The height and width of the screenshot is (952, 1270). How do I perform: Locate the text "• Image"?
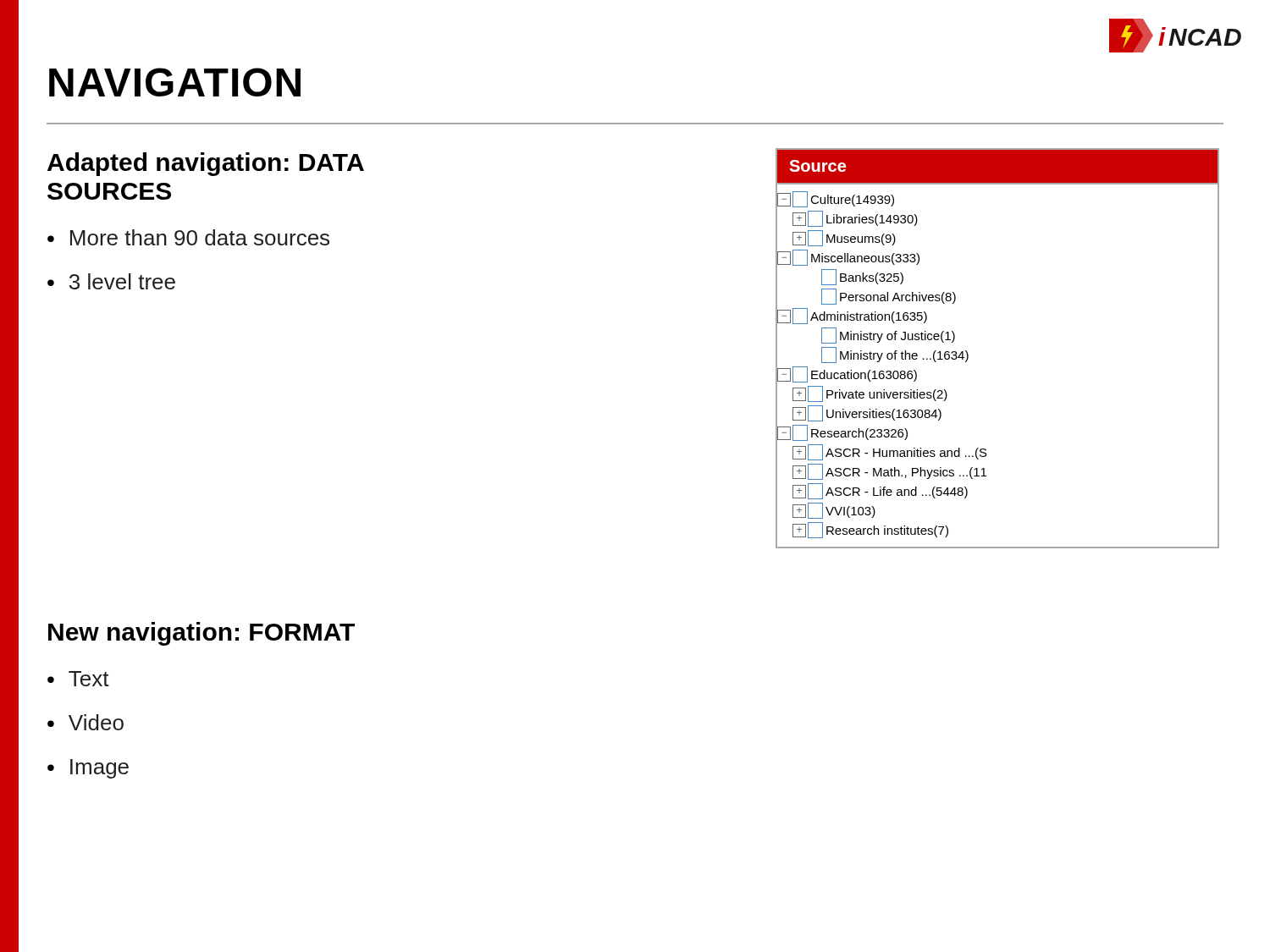(x=88, y=767)
